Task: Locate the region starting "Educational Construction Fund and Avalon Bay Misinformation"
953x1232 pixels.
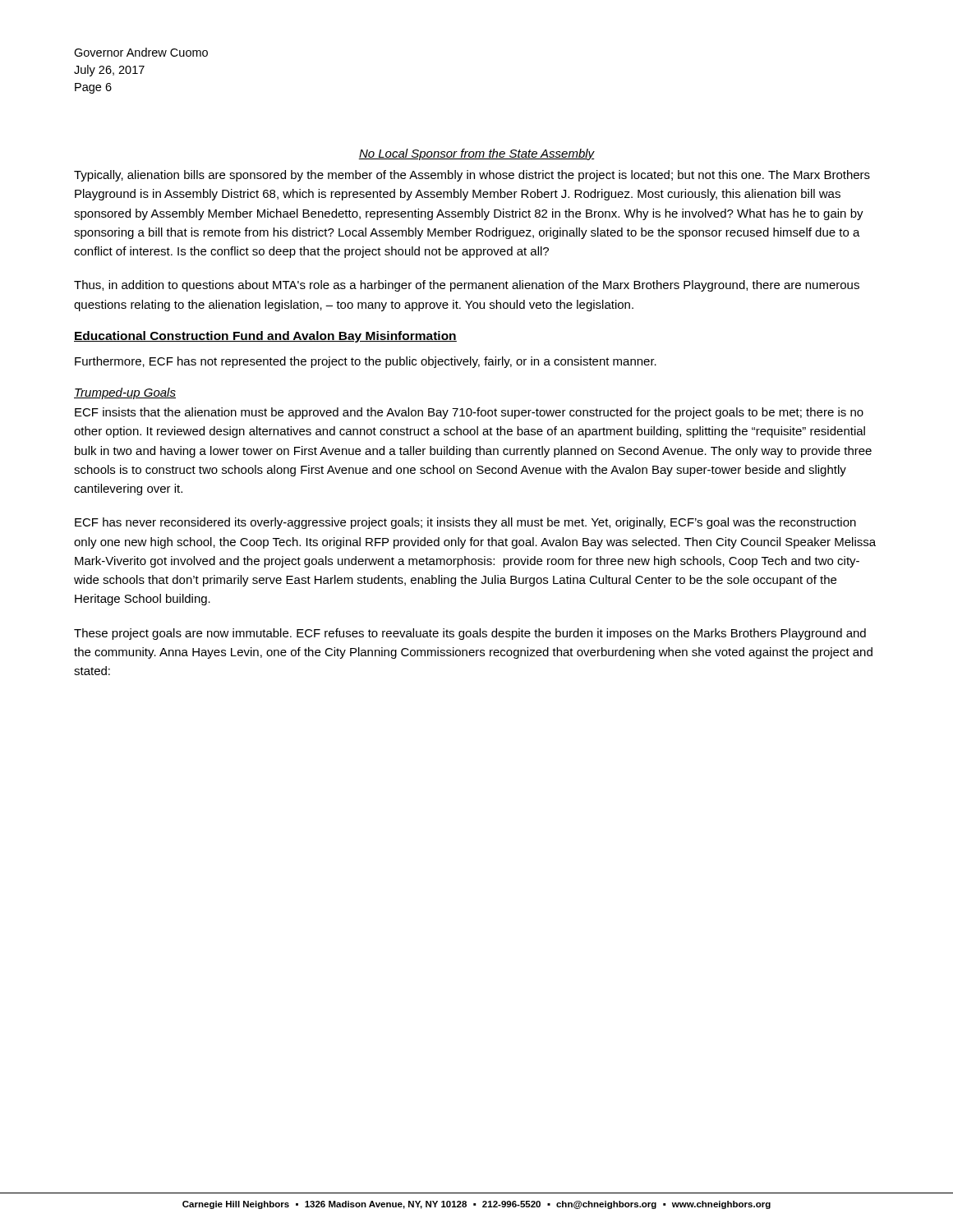Action: [x=265, y=335]
